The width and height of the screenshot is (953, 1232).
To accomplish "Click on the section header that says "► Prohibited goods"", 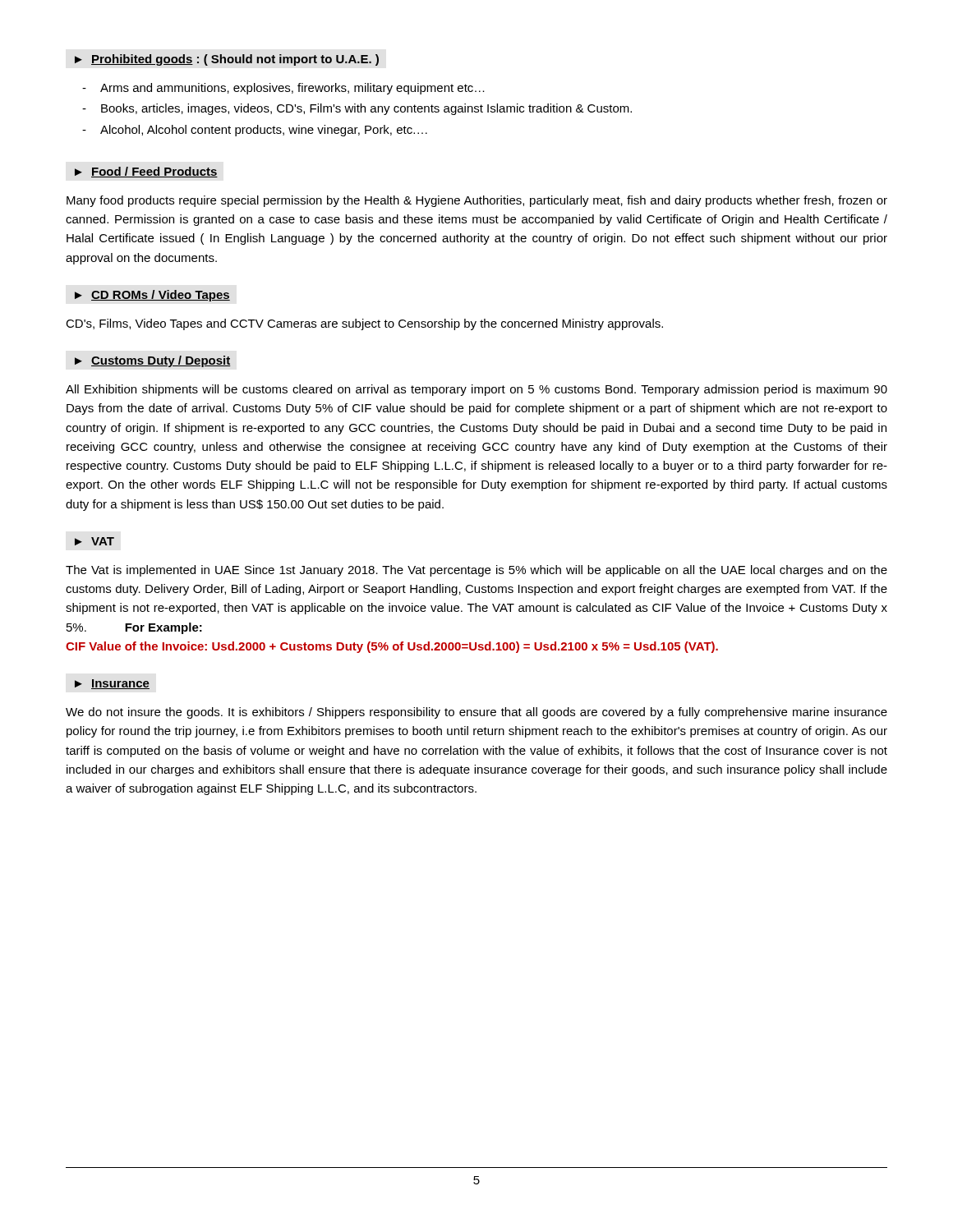I will [226, 59].
